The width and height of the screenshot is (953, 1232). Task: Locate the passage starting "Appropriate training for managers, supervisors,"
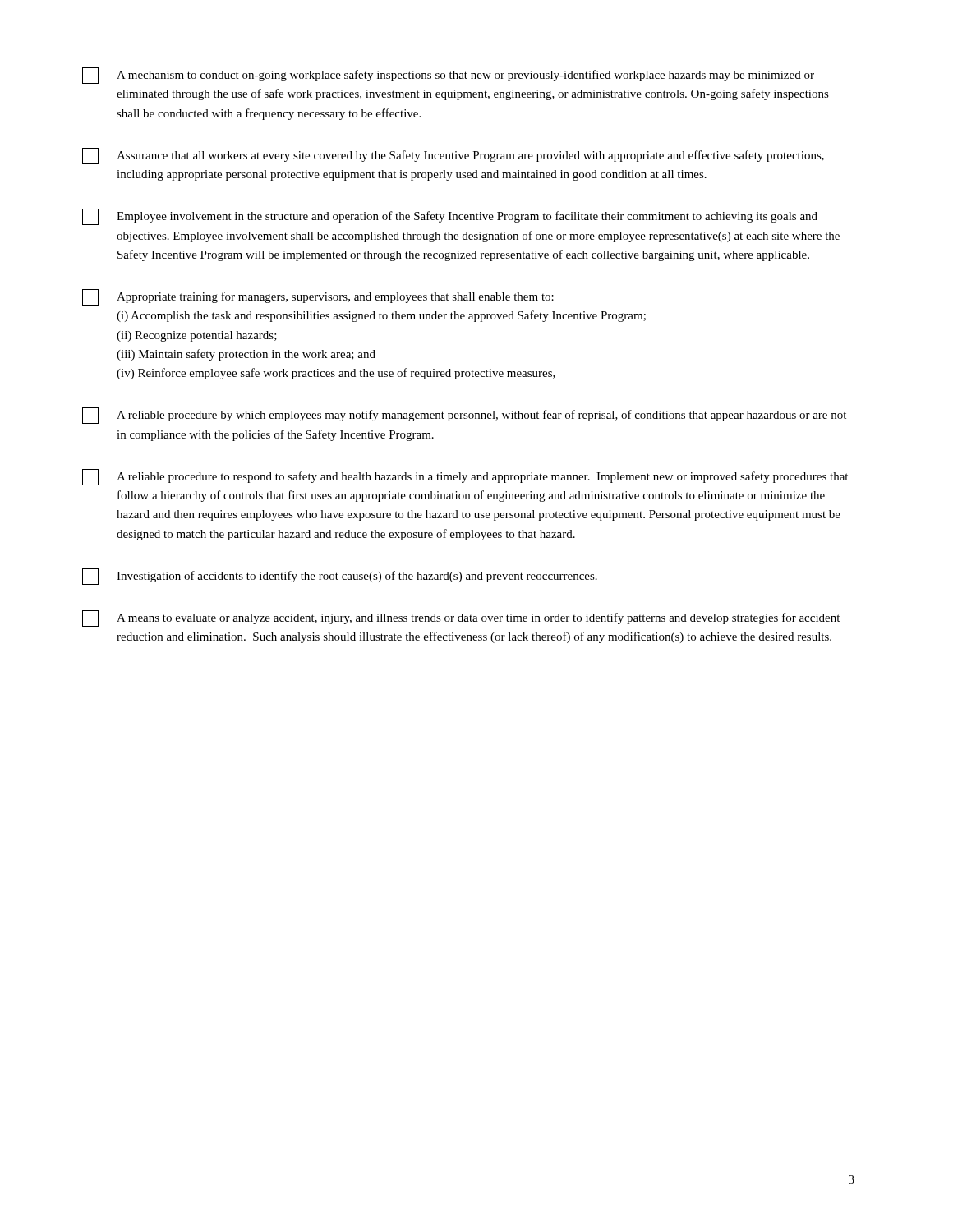(318, 297)
